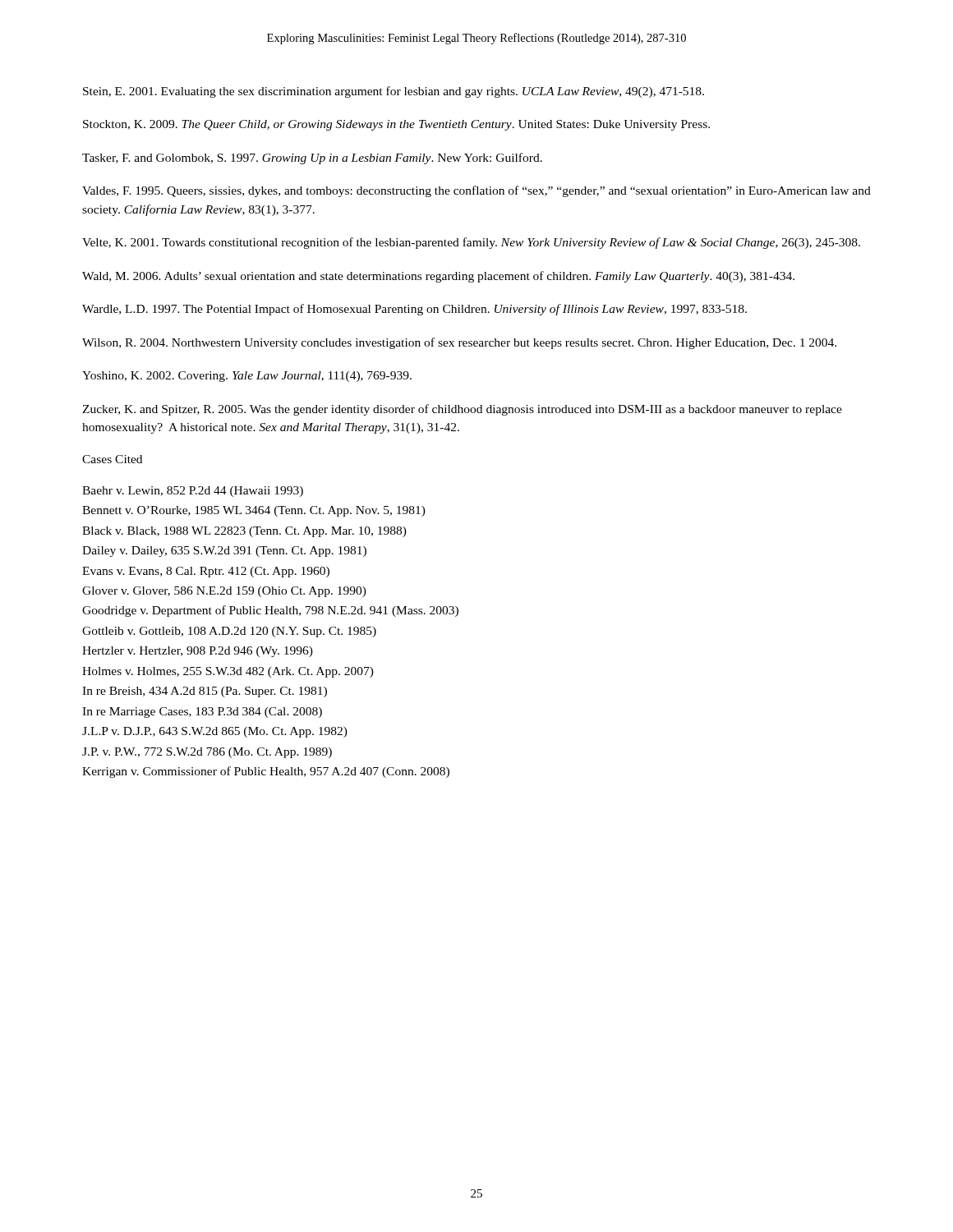Find the text starting "Wald, M. 2006. Adults’ sexual"
Viewport: 953px width, 1232px height.
tap(439, 275)
